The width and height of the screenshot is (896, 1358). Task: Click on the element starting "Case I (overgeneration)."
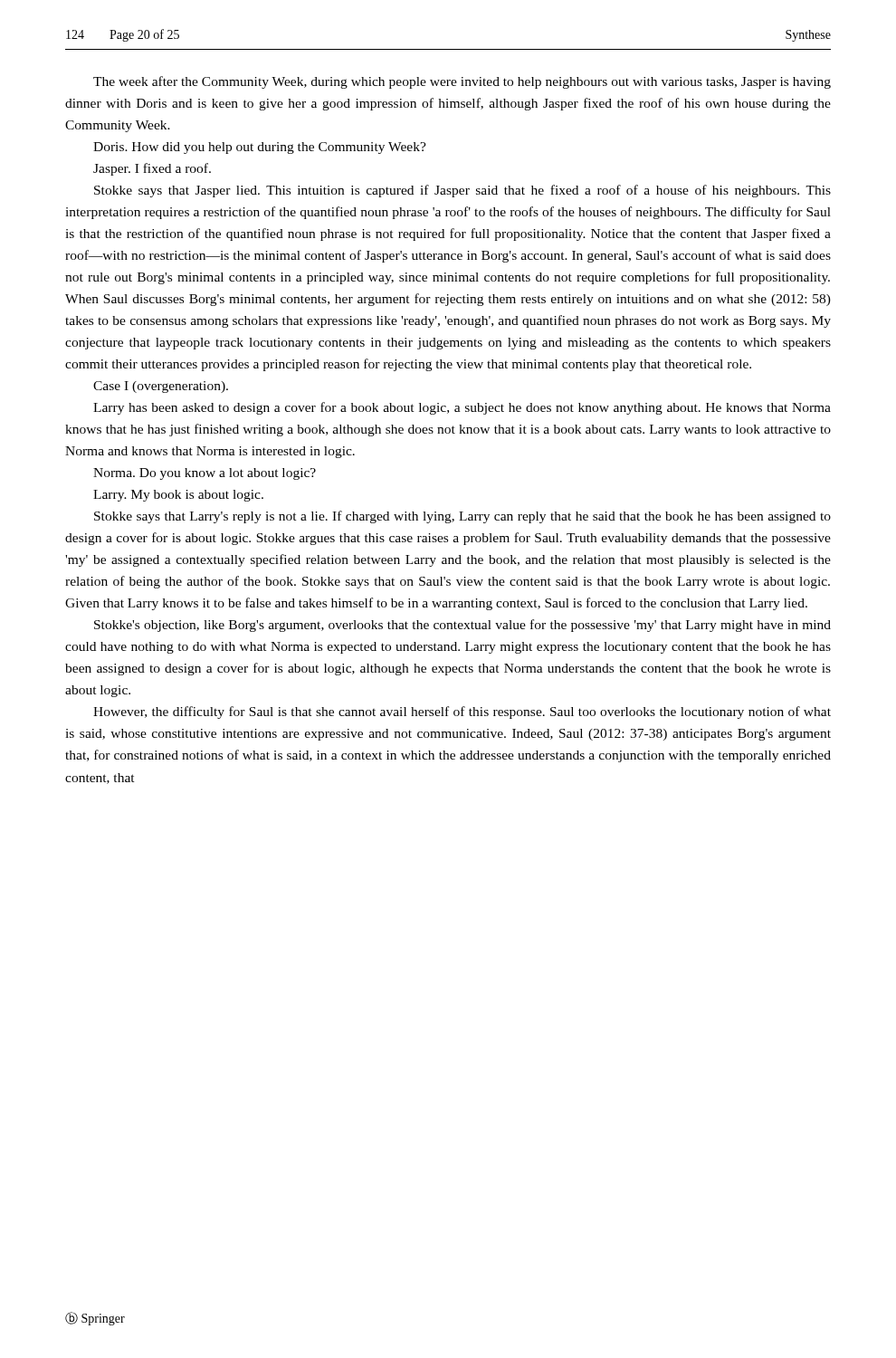[161, 387]
